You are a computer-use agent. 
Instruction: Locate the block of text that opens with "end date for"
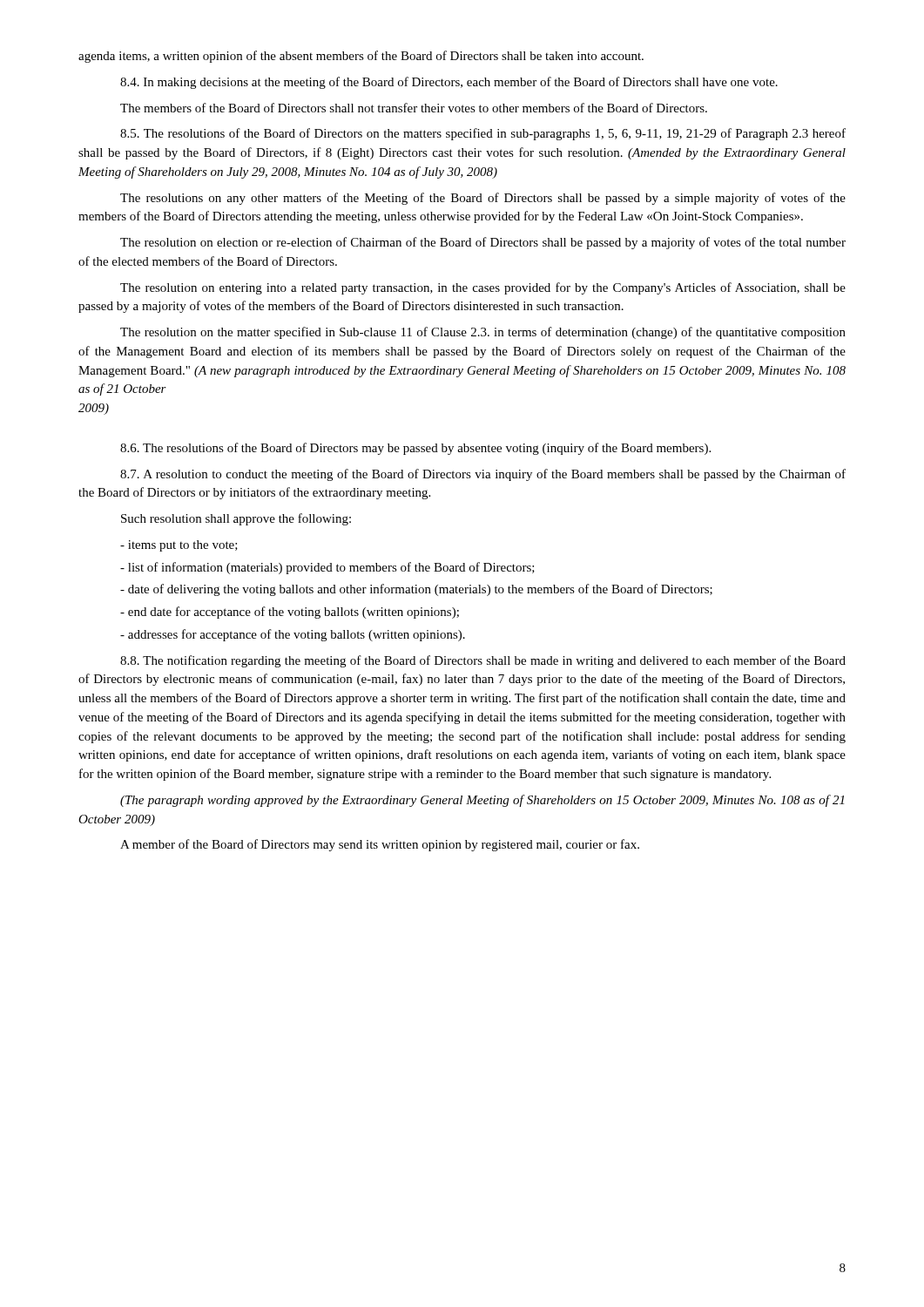point(290,612)
